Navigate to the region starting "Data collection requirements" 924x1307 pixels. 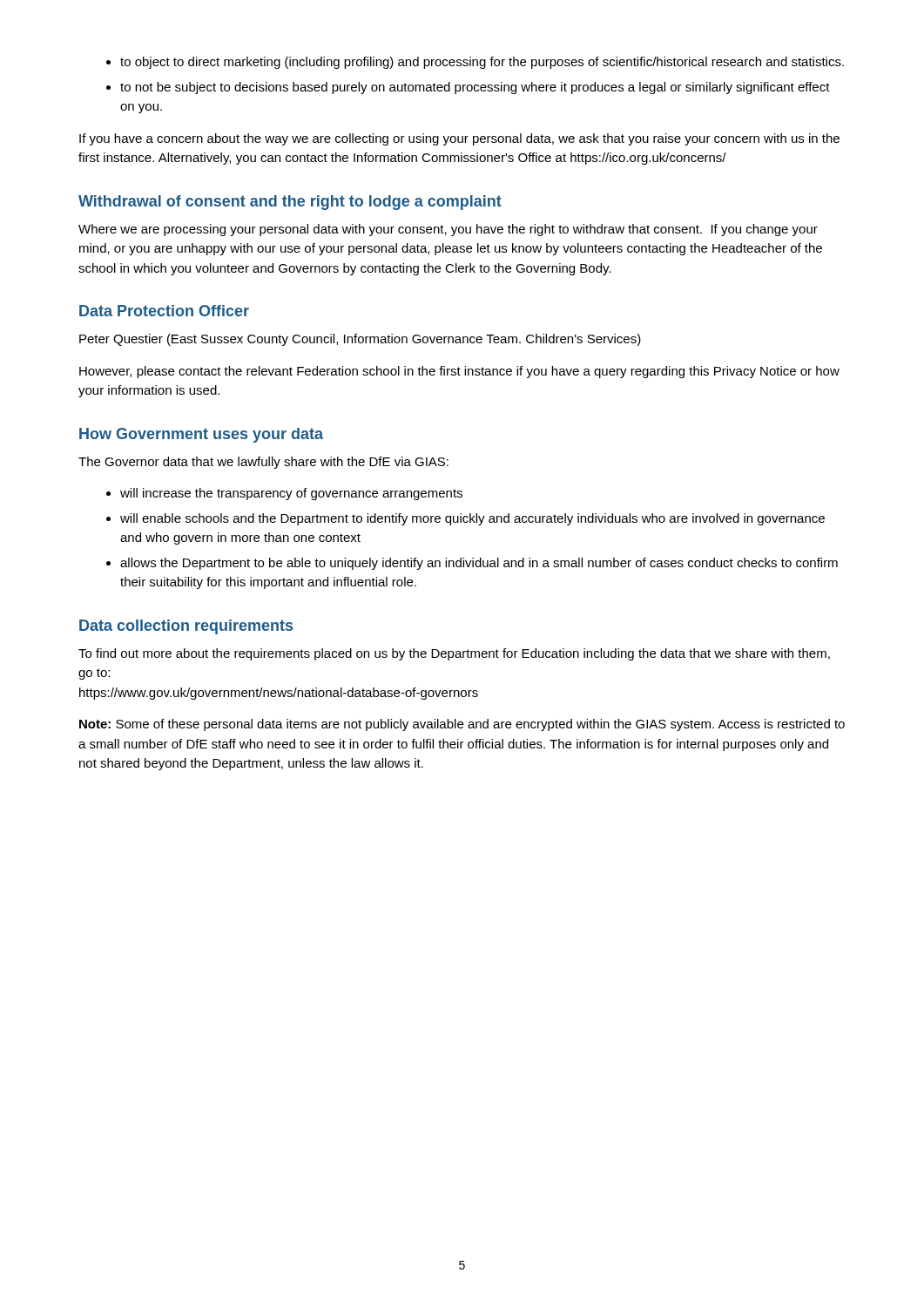pos(186,625)
